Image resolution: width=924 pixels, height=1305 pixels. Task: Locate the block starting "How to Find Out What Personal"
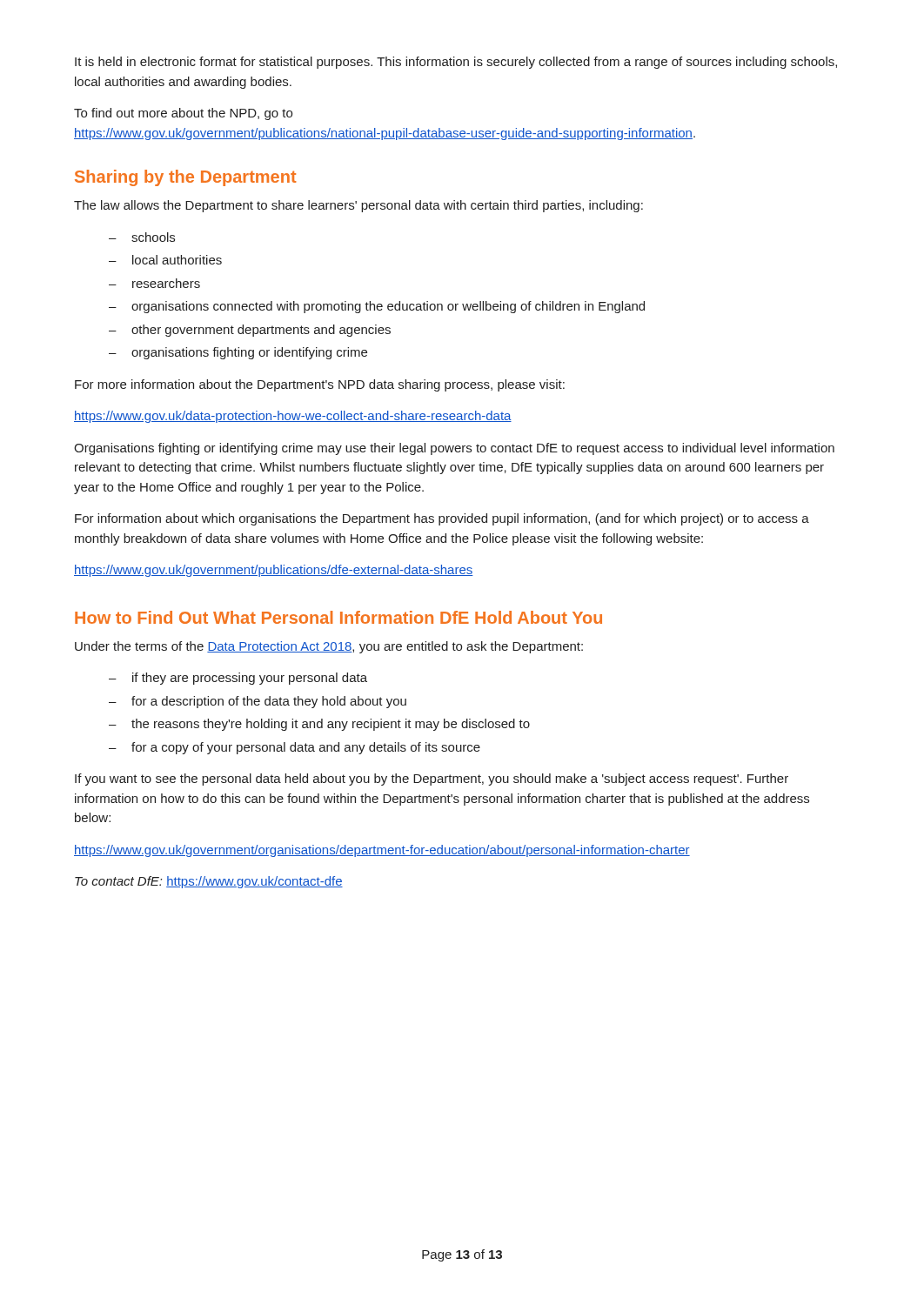(339, 617)
